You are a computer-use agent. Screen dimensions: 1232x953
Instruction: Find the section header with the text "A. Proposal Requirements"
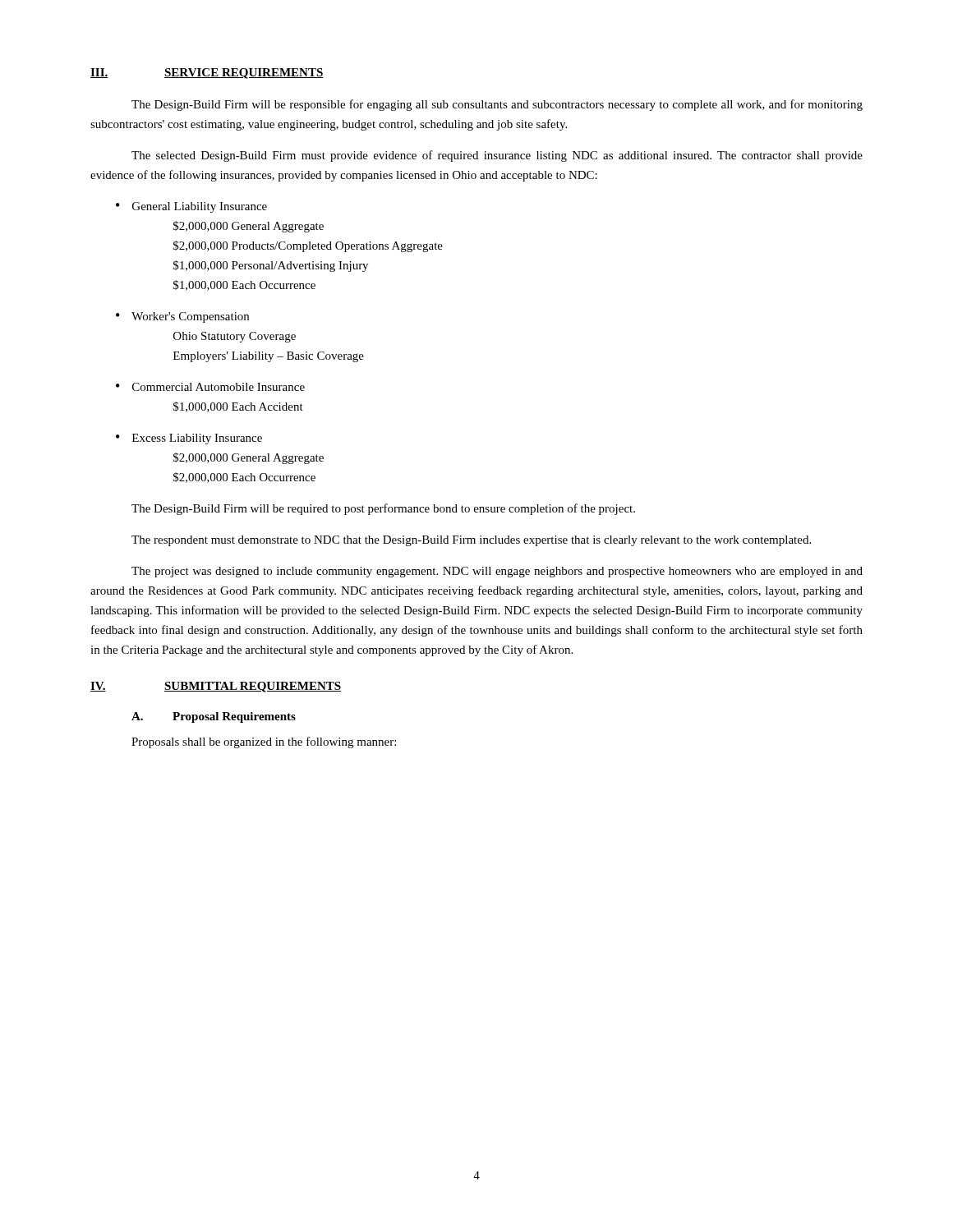(x=214, y=717)
